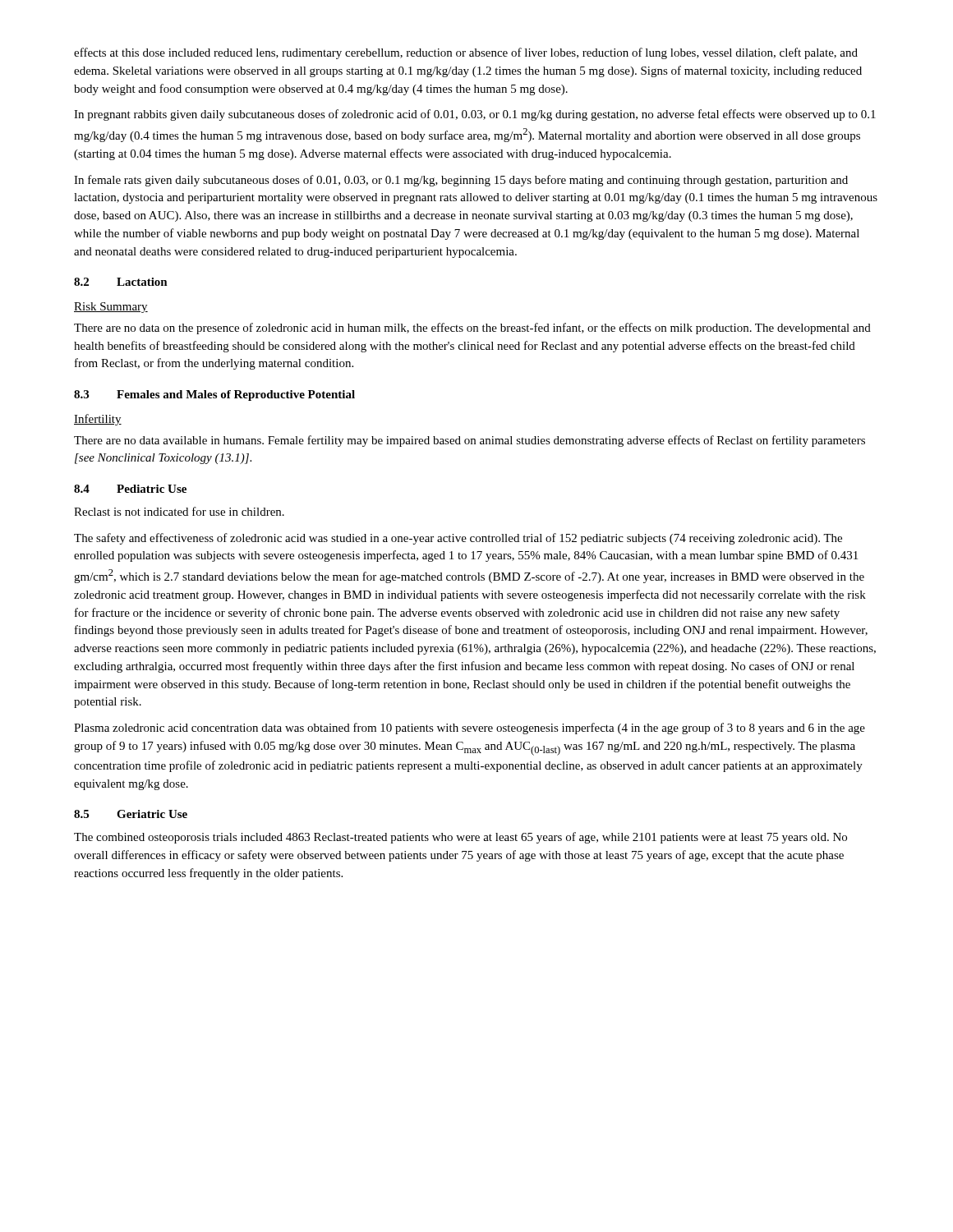This screenshot has height=1232, width=953.
Task: Point to the block beginning "The combined osteoporosis trials included"
Action: click(x=476, y=856)
